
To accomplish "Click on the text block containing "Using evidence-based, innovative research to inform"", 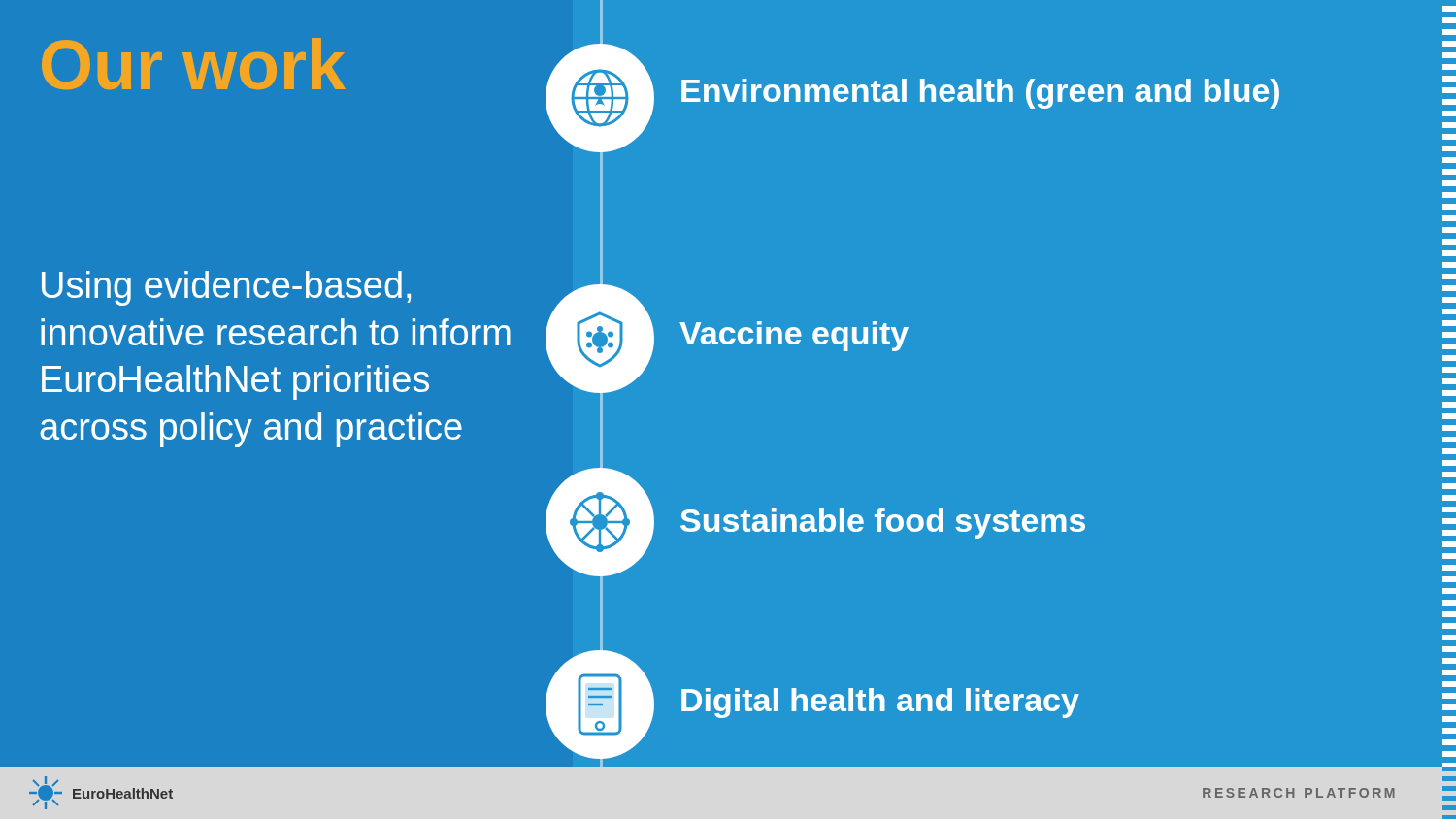I will click(x=276, y=356).
